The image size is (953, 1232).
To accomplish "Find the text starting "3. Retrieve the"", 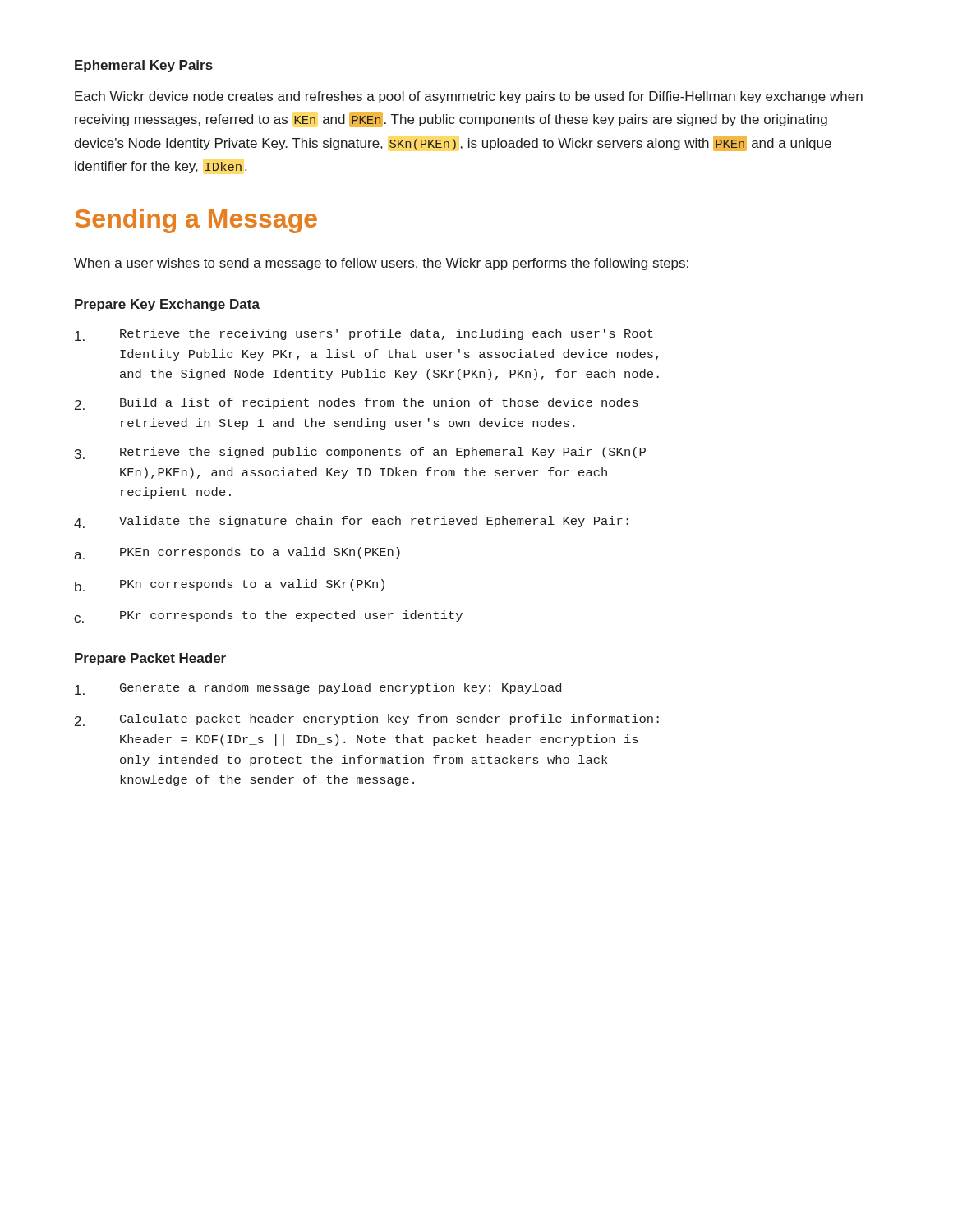I will [x=472, y=473].
